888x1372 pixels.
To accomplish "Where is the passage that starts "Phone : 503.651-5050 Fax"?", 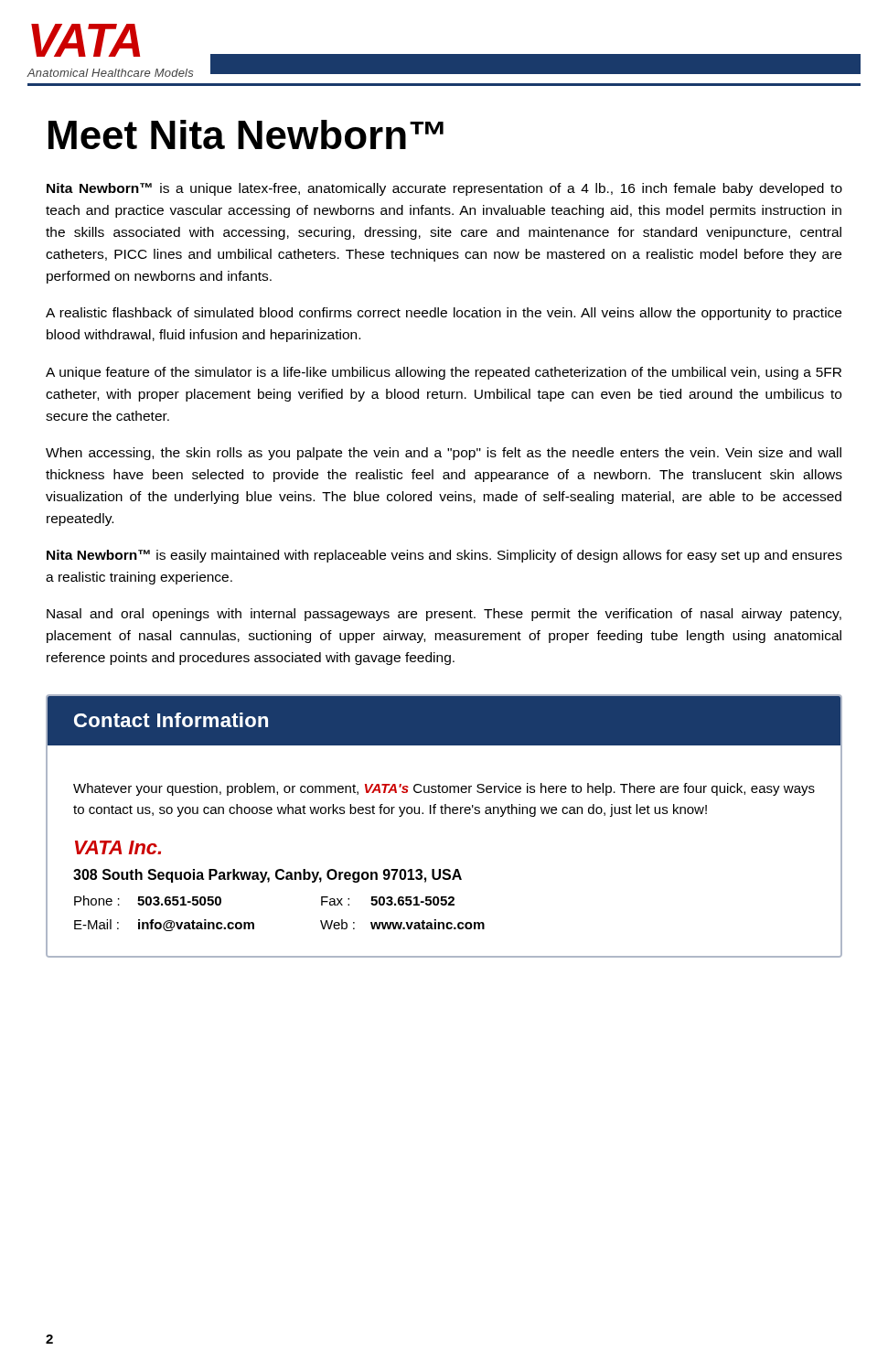I will [x=444, y=913].
